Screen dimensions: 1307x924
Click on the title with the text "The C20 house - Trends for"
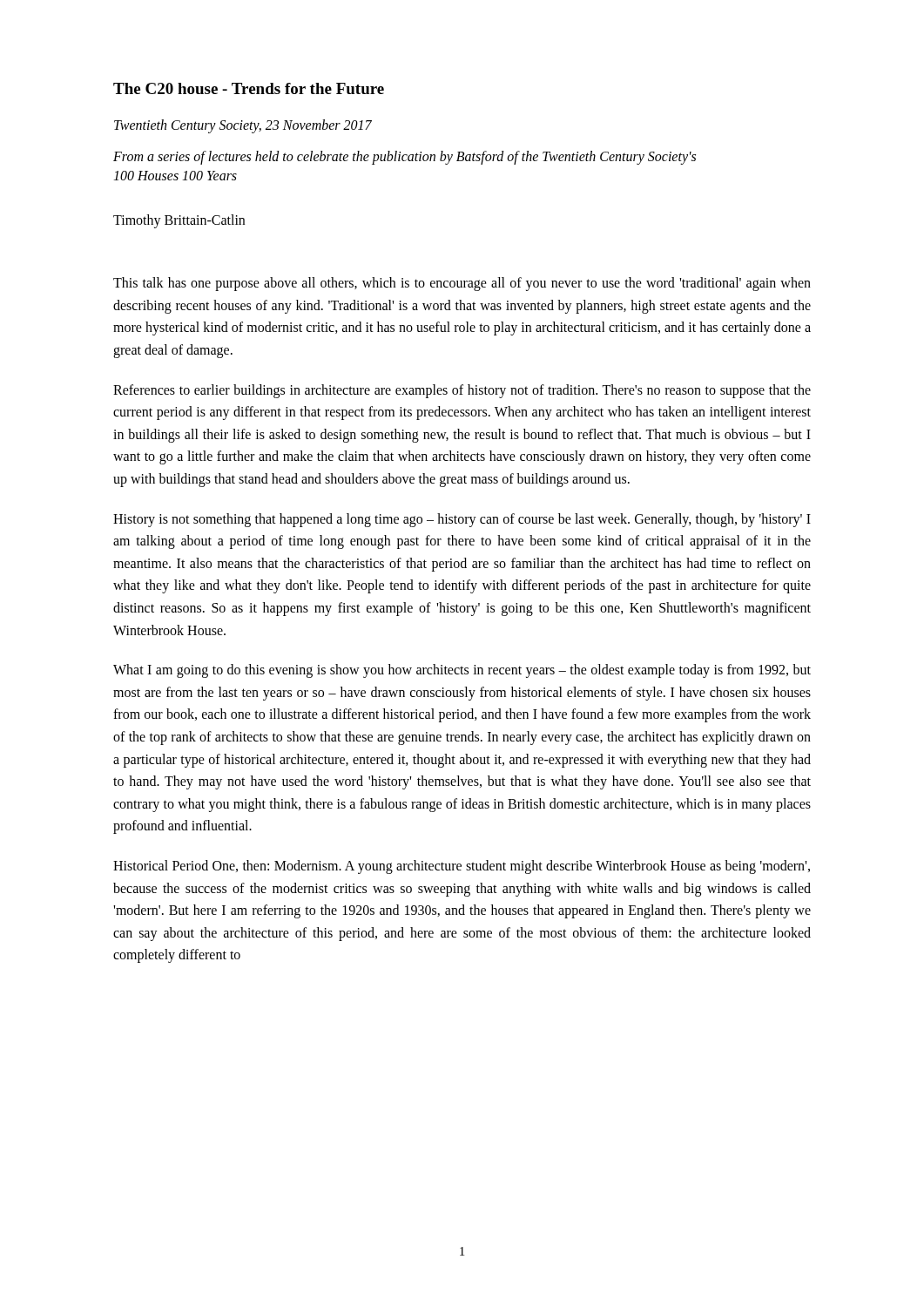[x=249, y=88]
